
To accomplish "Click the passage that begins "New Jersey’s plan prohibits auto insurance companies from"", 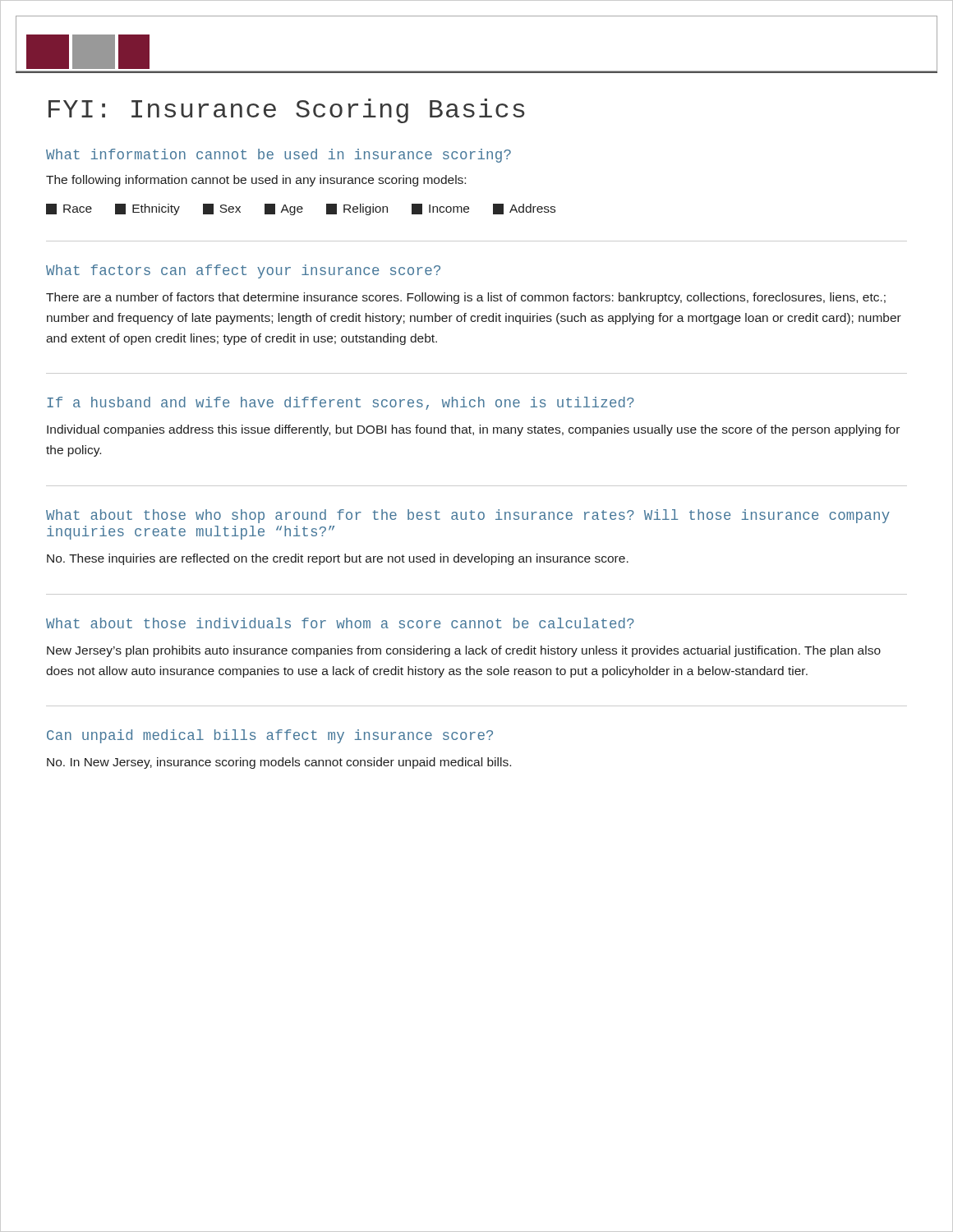I will 463,660.
